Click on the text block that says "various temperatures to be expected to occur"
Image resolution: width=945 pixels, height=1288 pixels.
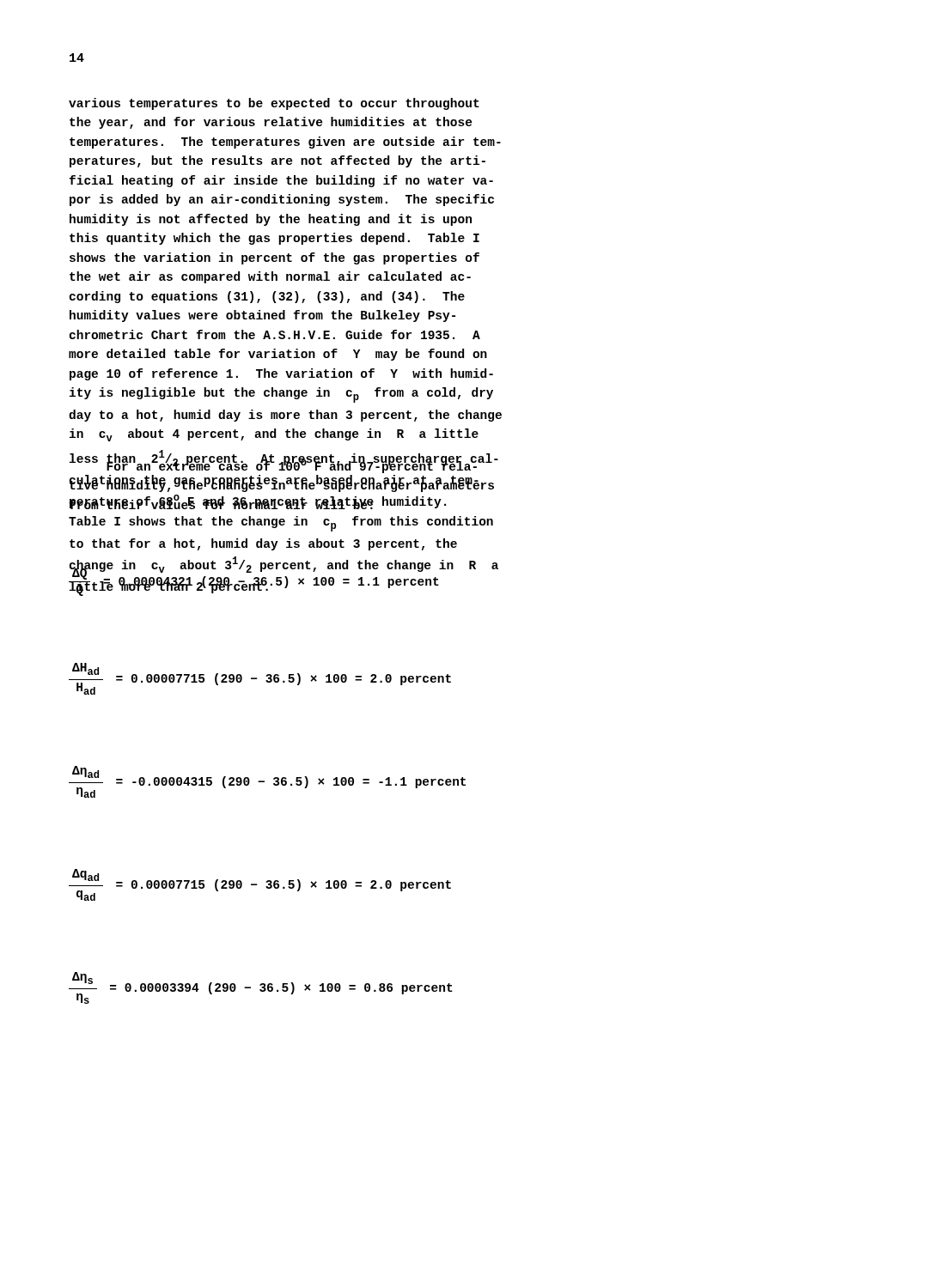(x=447, y=346)
